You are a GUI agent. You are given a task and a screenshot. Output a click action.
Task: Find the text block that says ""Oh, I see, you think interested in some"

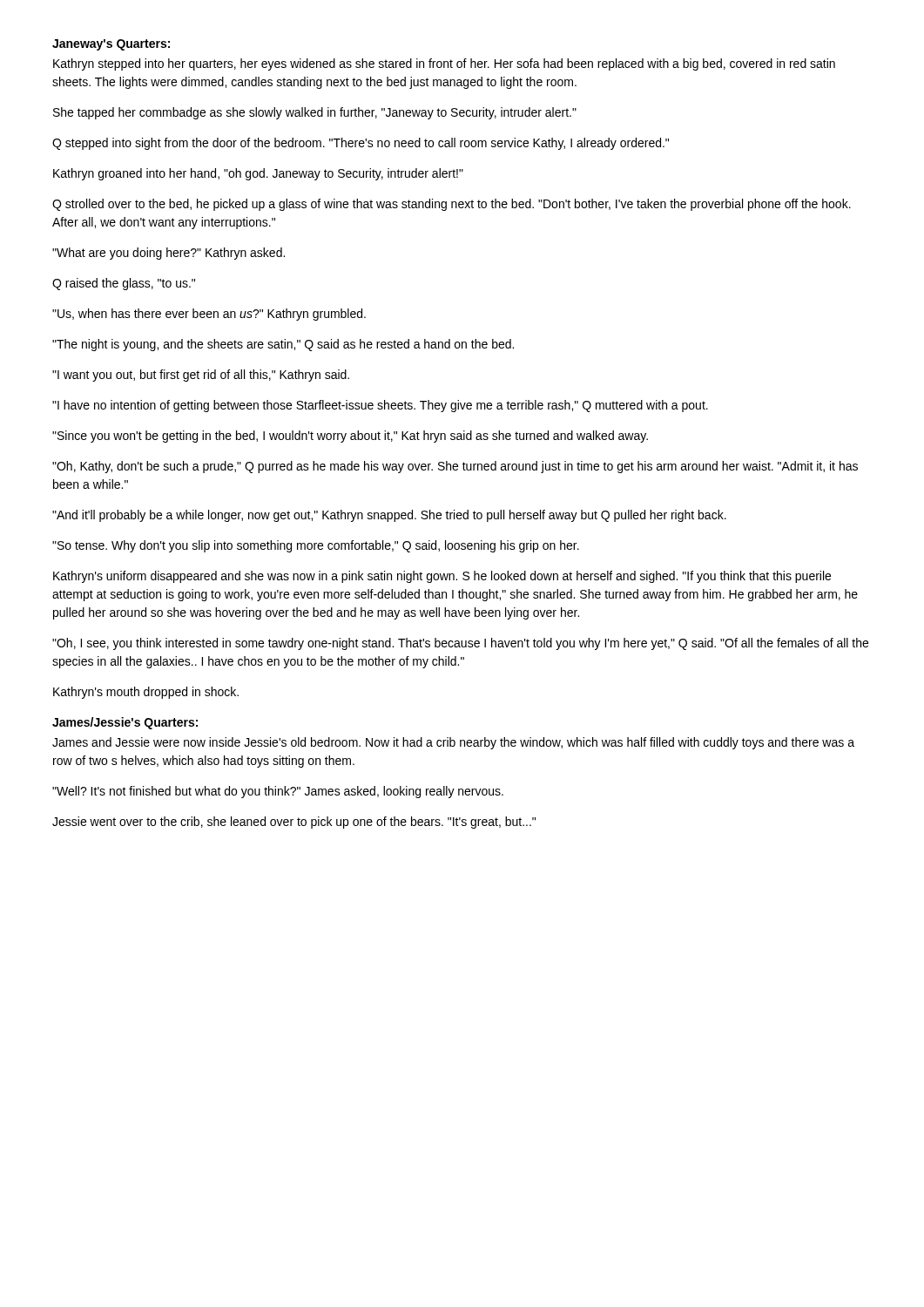point(461,652)
